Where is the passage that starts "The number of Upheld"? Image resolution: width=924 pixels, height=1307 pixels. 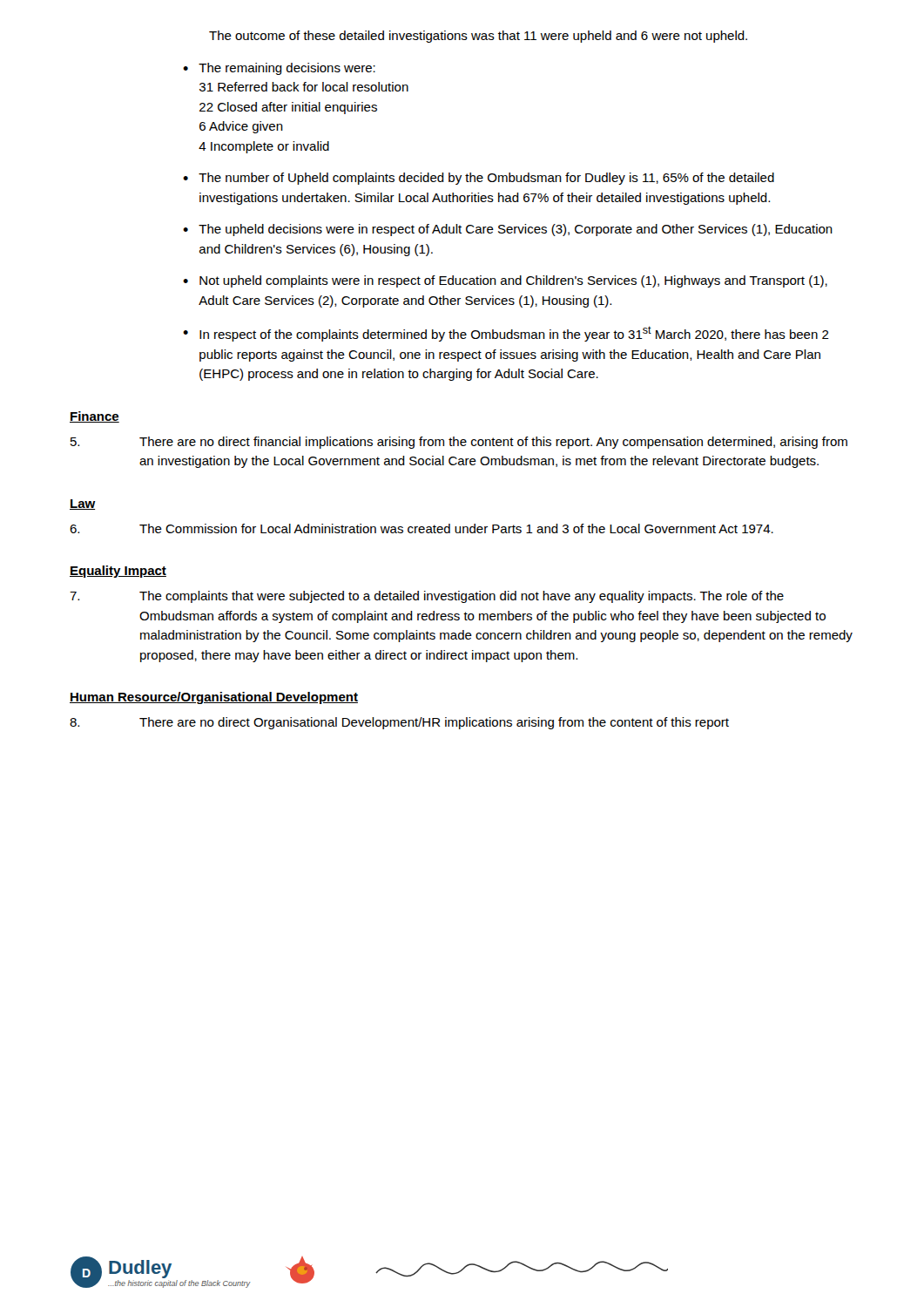pos(527,188)
